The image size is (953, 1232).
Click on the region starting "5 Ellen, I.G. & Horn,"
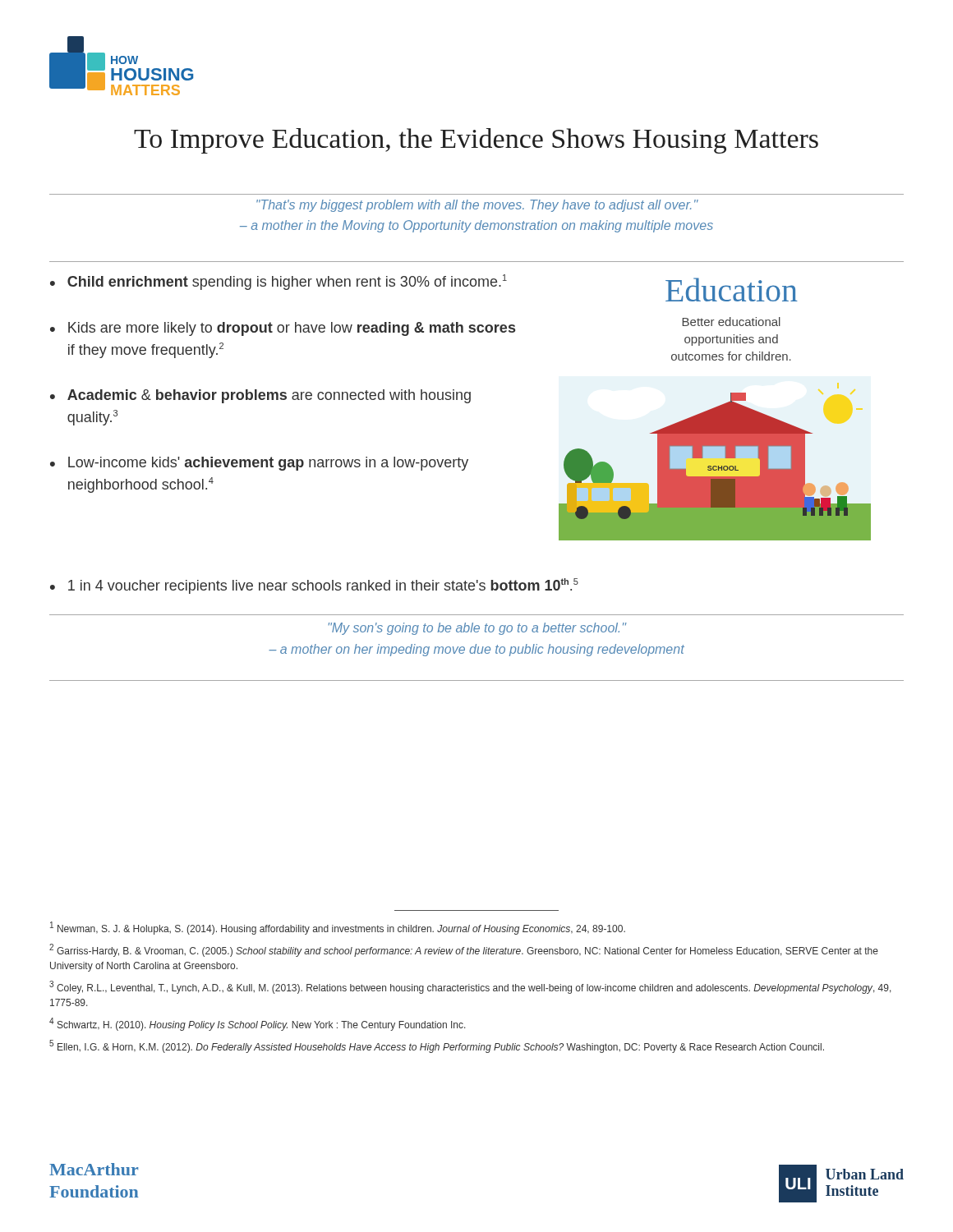click(x=437, y=1046)
